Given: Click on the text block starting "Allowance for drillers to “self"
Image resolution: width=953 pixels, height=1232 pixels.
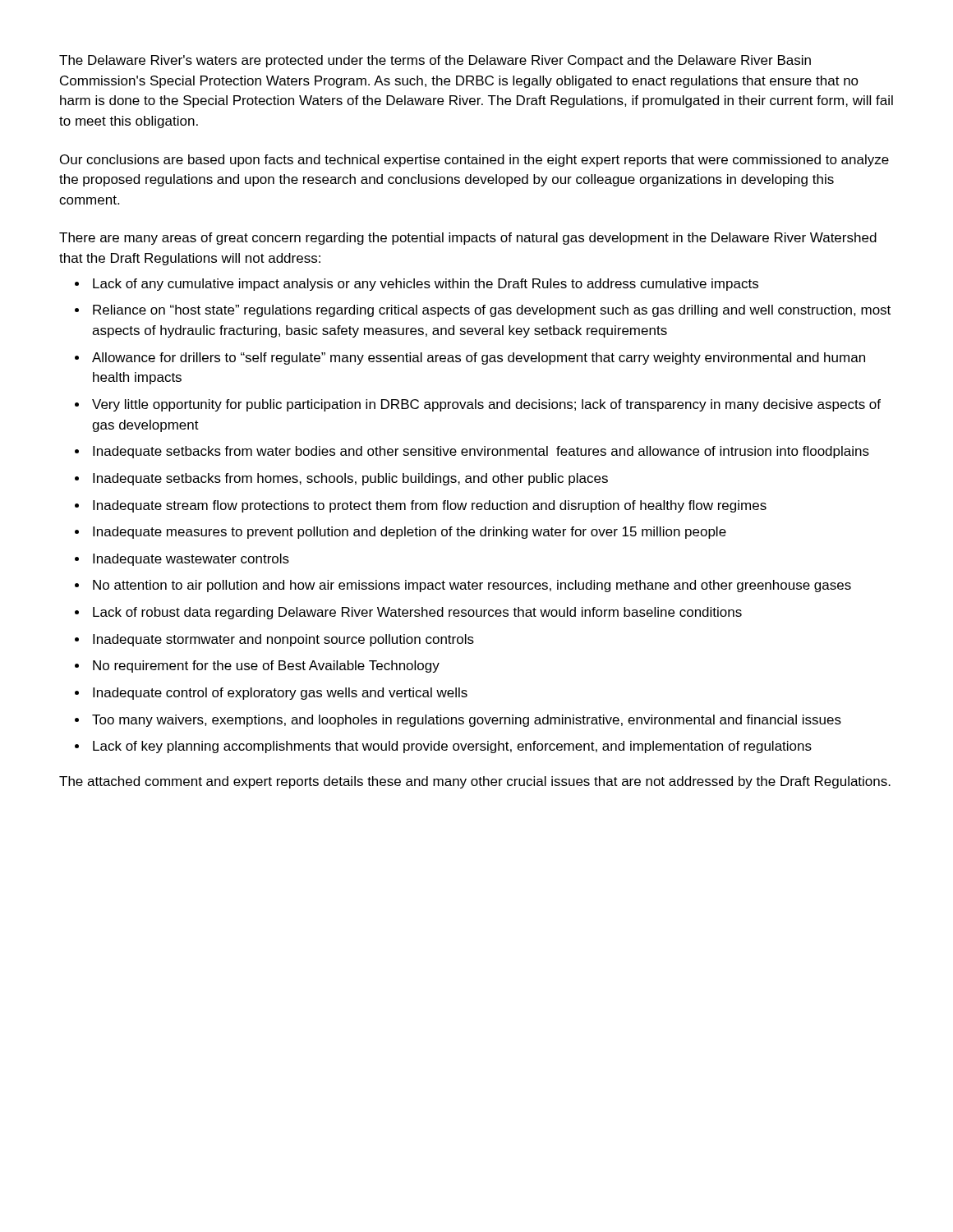Looking at the screenshot, I should click(479, 368).
